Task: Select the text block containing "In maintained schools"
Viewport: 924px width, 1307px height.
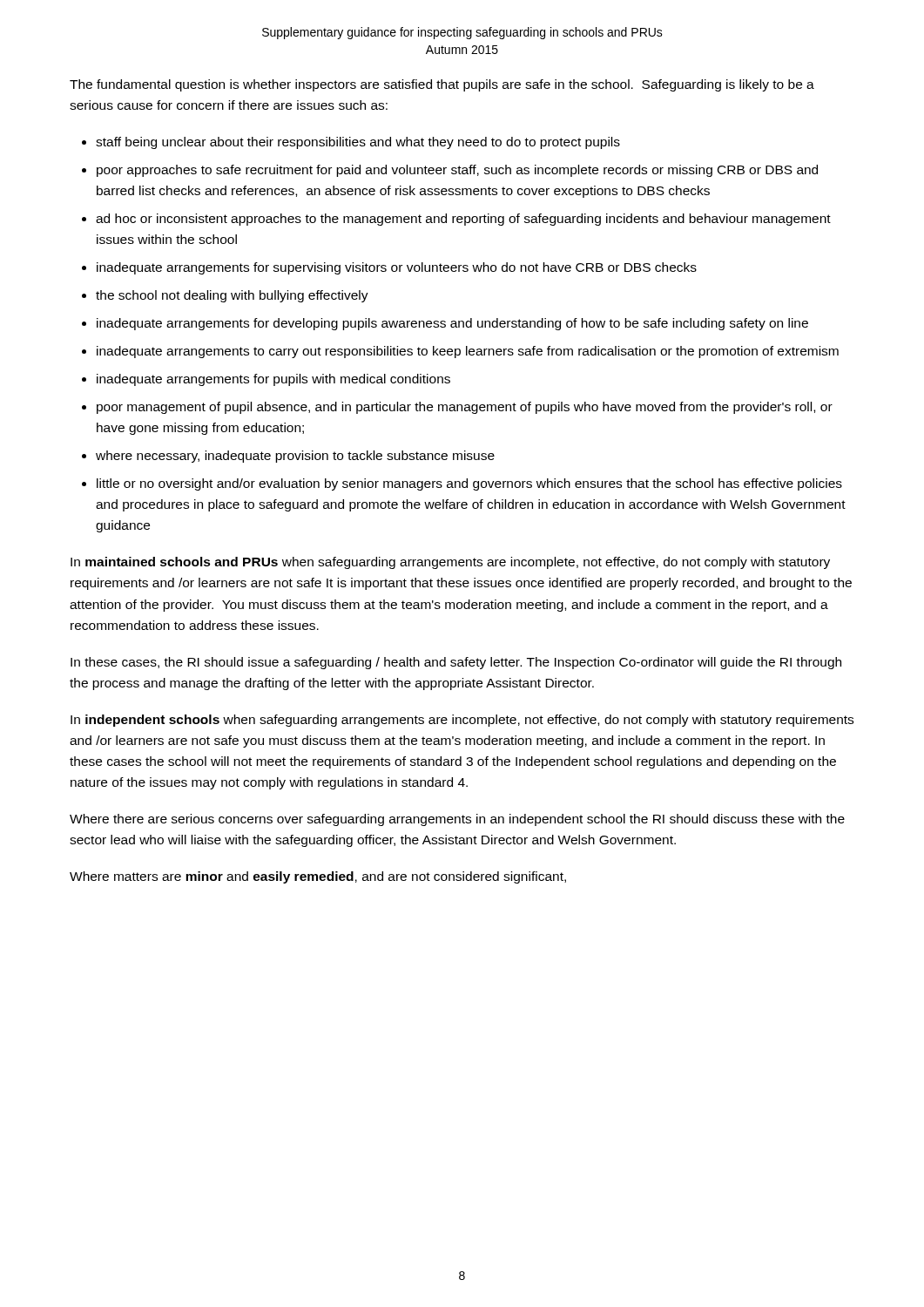Action: tap(461, 593)
